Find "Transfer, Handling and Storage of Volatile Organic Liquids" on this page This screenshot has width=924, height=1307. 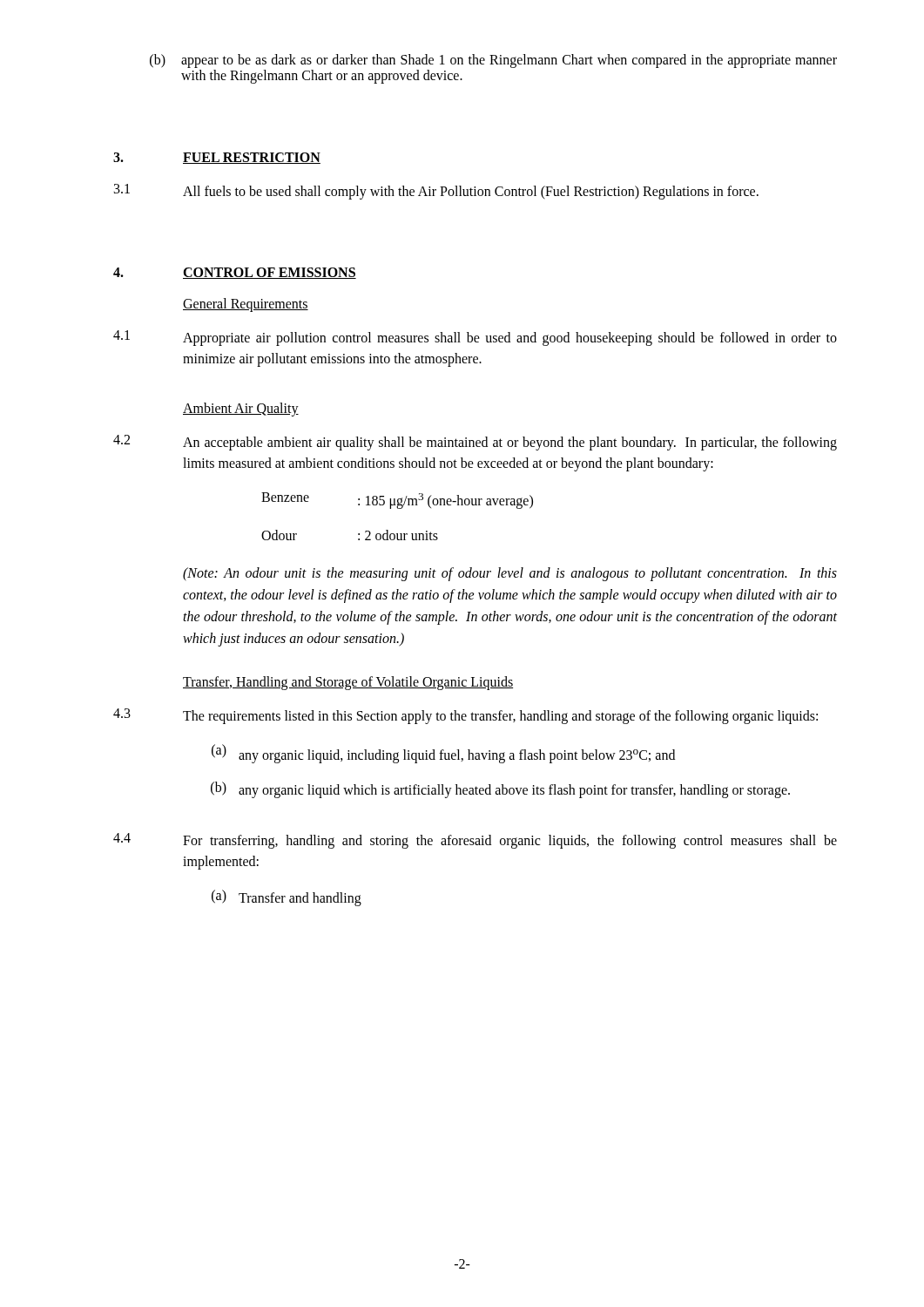click(x=510, y=682)
